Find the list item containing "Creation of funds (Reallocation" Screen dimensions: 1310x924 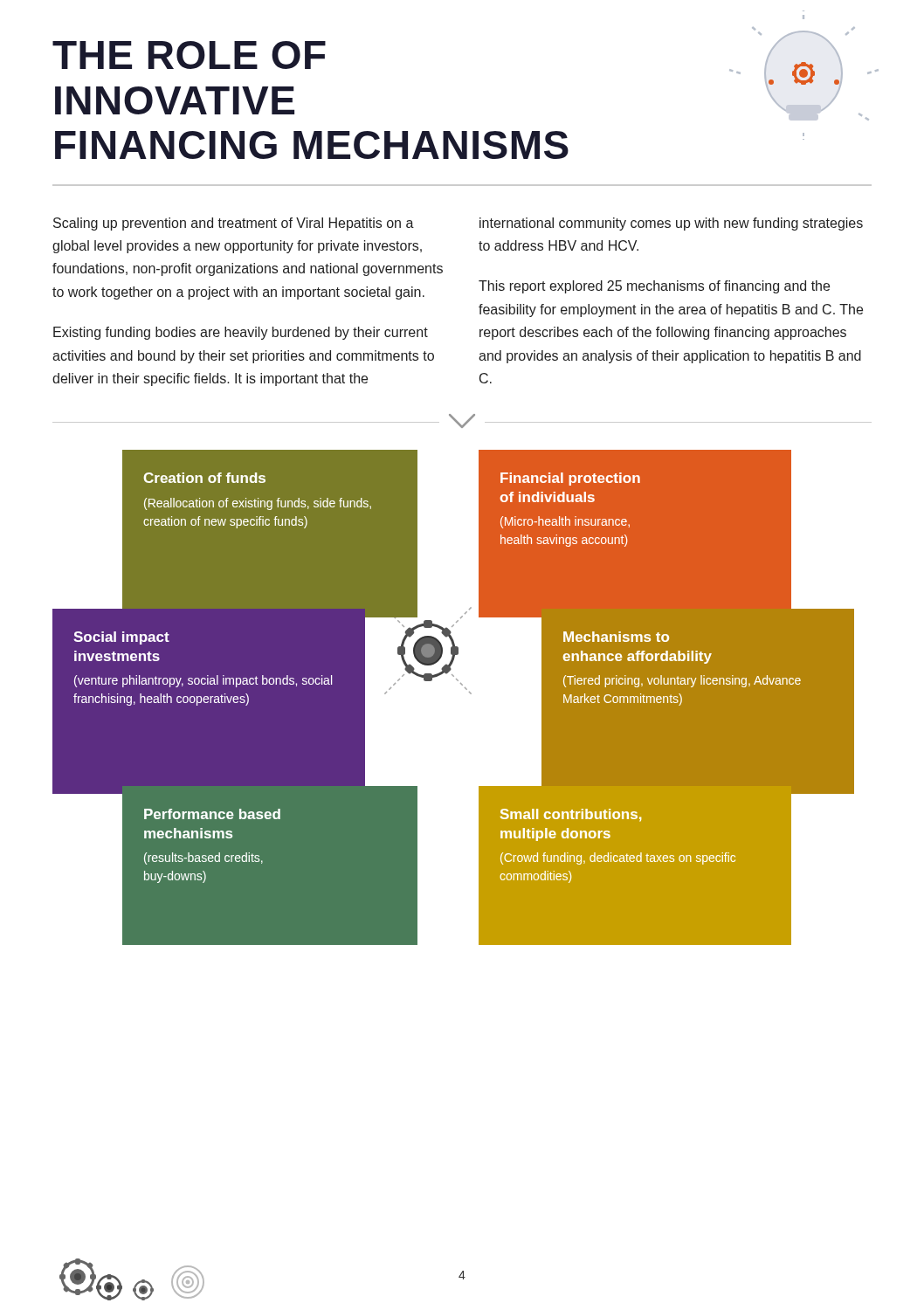[x=270, y=500]
